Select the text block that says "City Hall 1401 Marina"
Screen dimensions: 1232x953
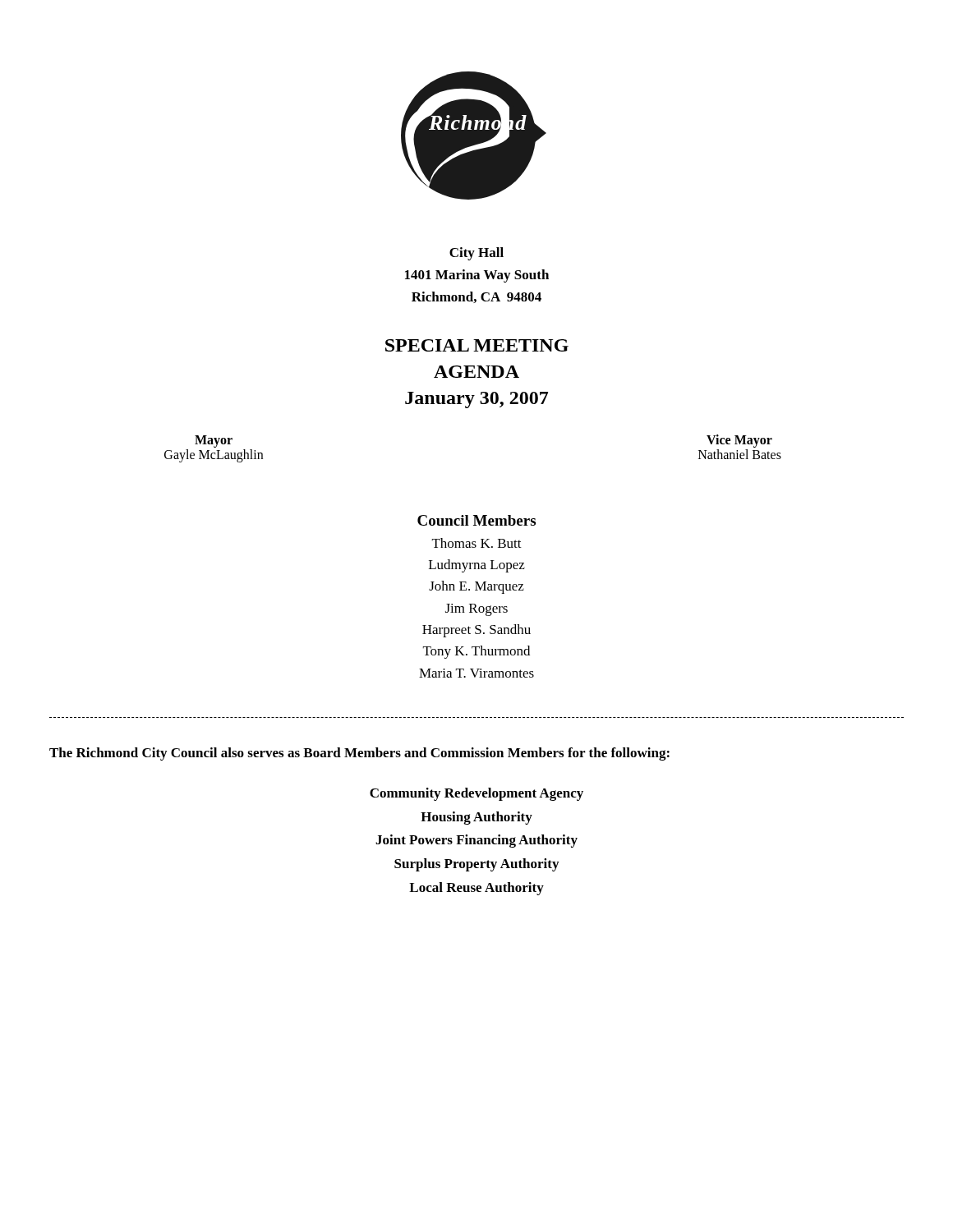point(476,275)
